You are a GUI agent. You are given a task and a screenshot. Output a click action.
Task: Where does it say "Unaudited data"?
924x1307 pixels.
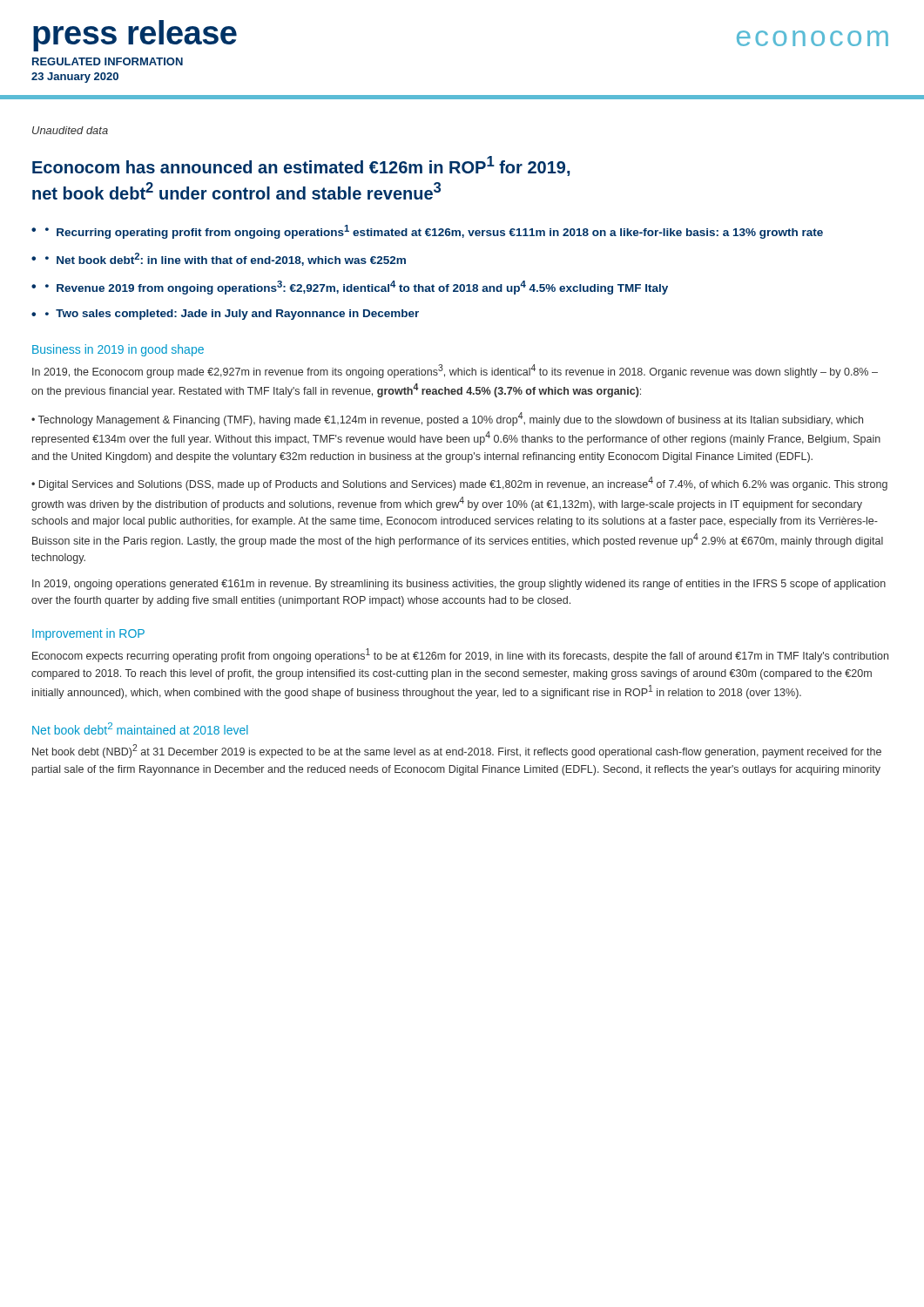pos(70,130)
